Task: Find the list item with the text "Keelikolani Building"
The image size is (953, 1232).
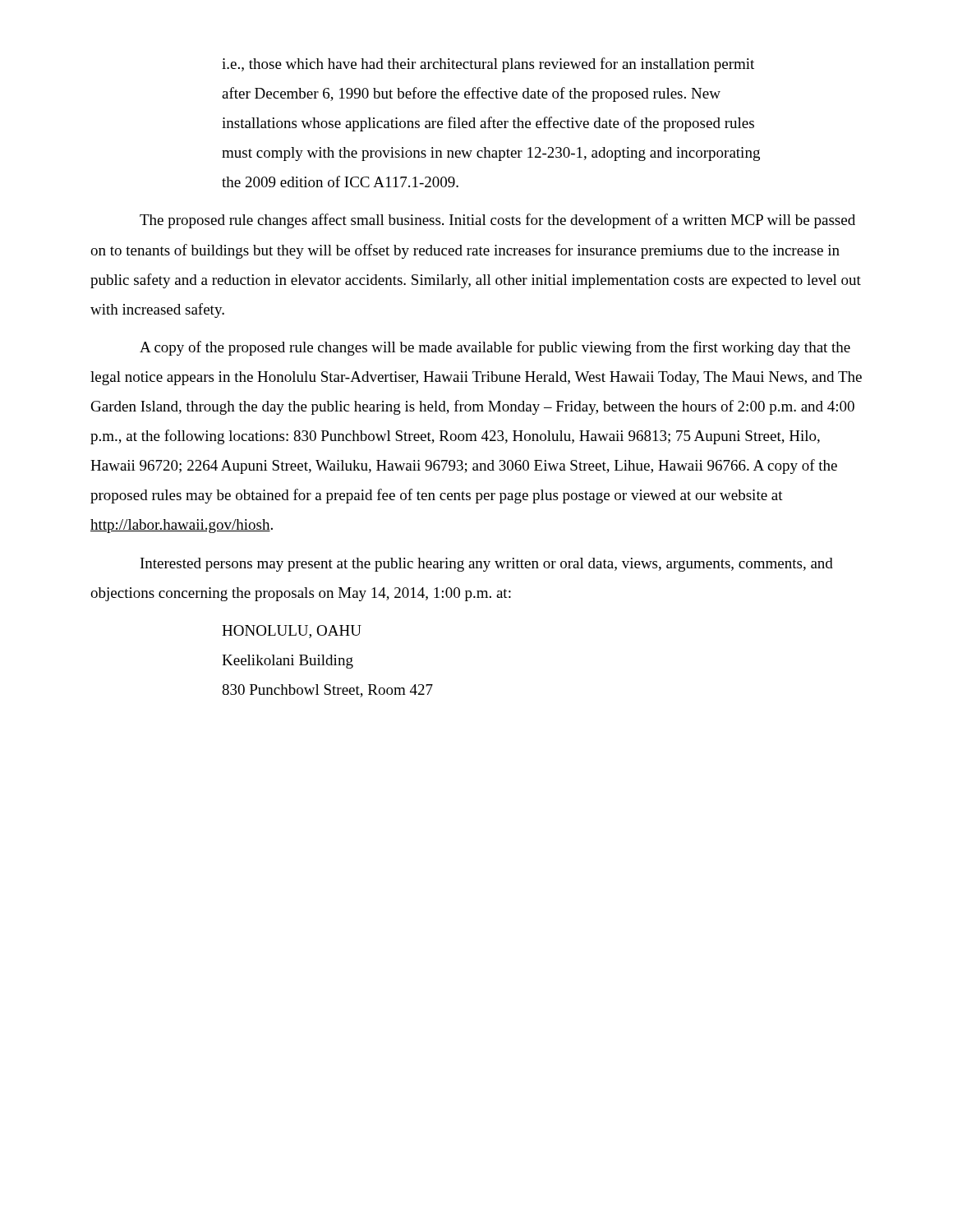Action: 288,662
